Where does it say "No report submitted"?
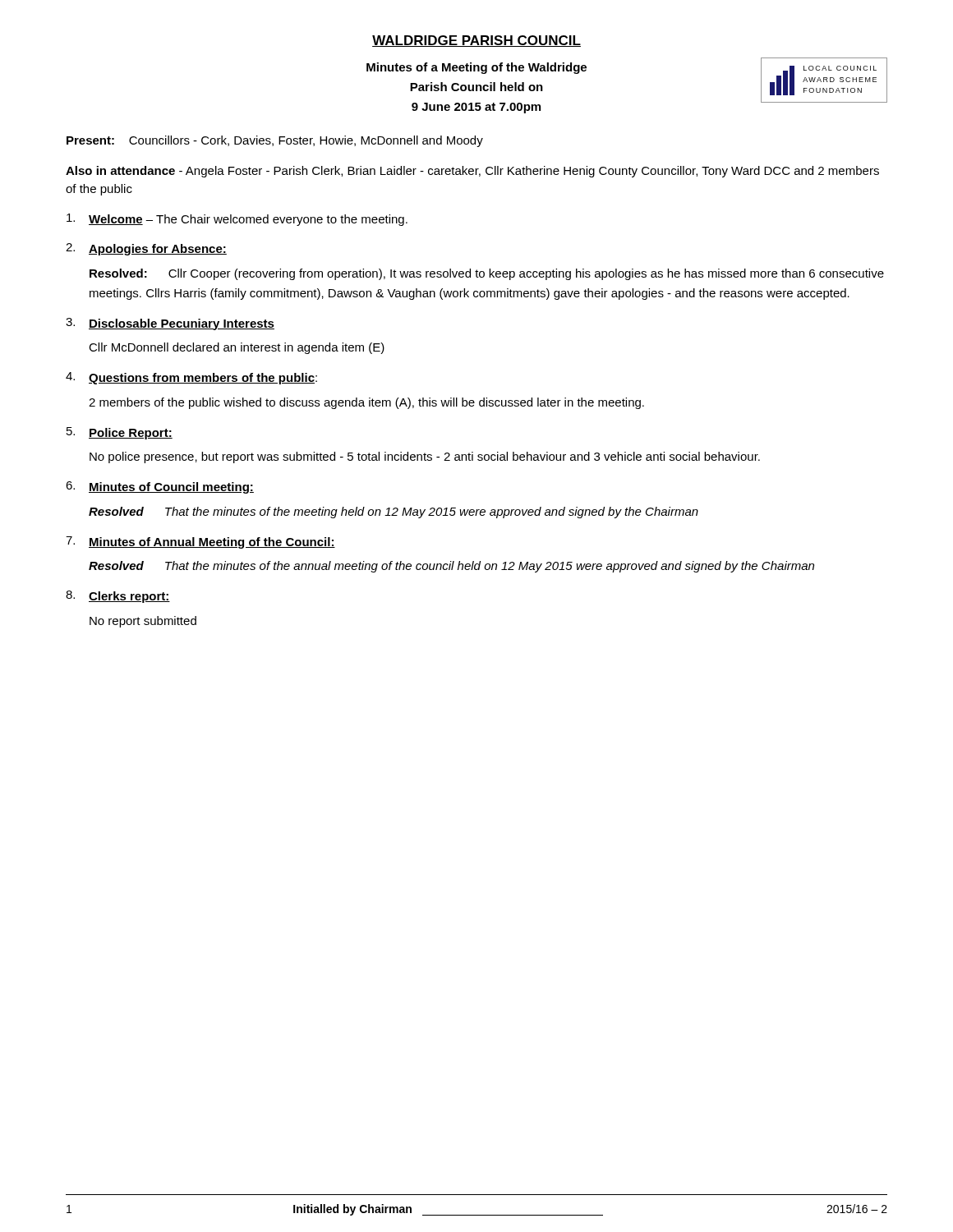Viewport: 953px width, 1232px height. 143,620
